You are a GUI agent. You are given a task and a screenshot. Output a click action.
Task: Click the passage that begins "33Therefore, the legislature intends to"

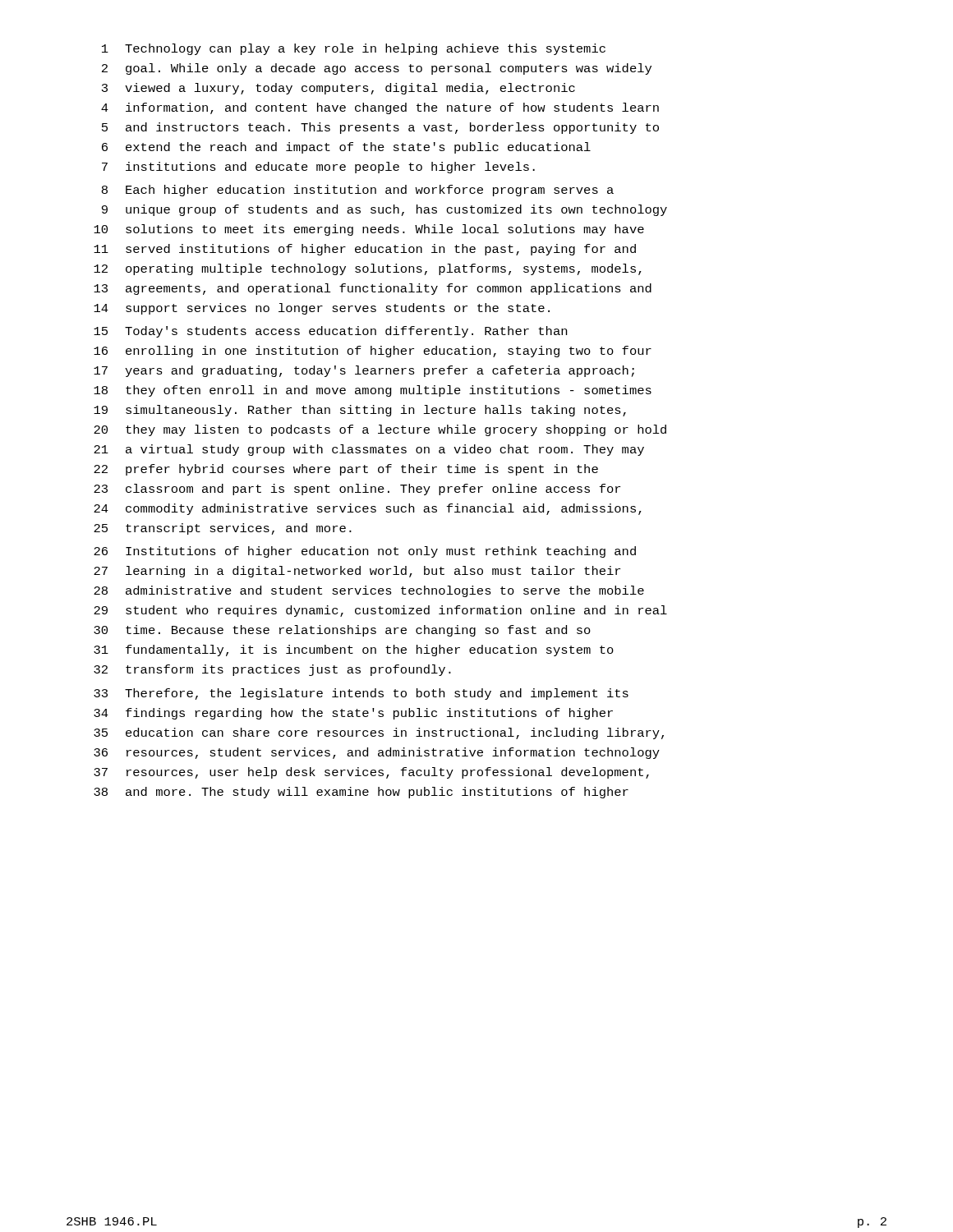pyautogui.click(x=476, y=743)
